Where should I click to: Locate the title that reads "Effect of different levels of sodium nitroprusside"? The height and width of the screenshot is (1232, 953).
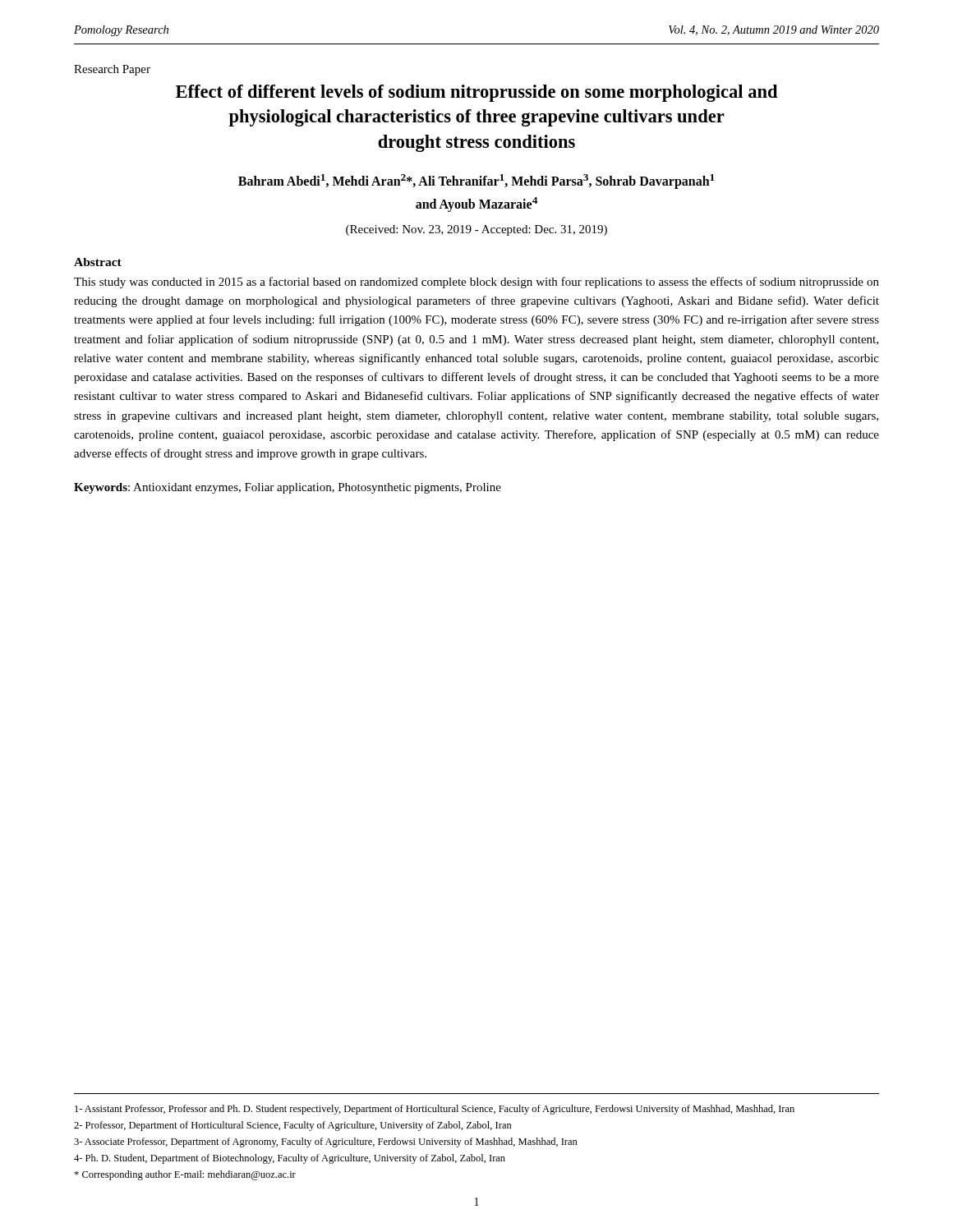[x=476, y=117]
